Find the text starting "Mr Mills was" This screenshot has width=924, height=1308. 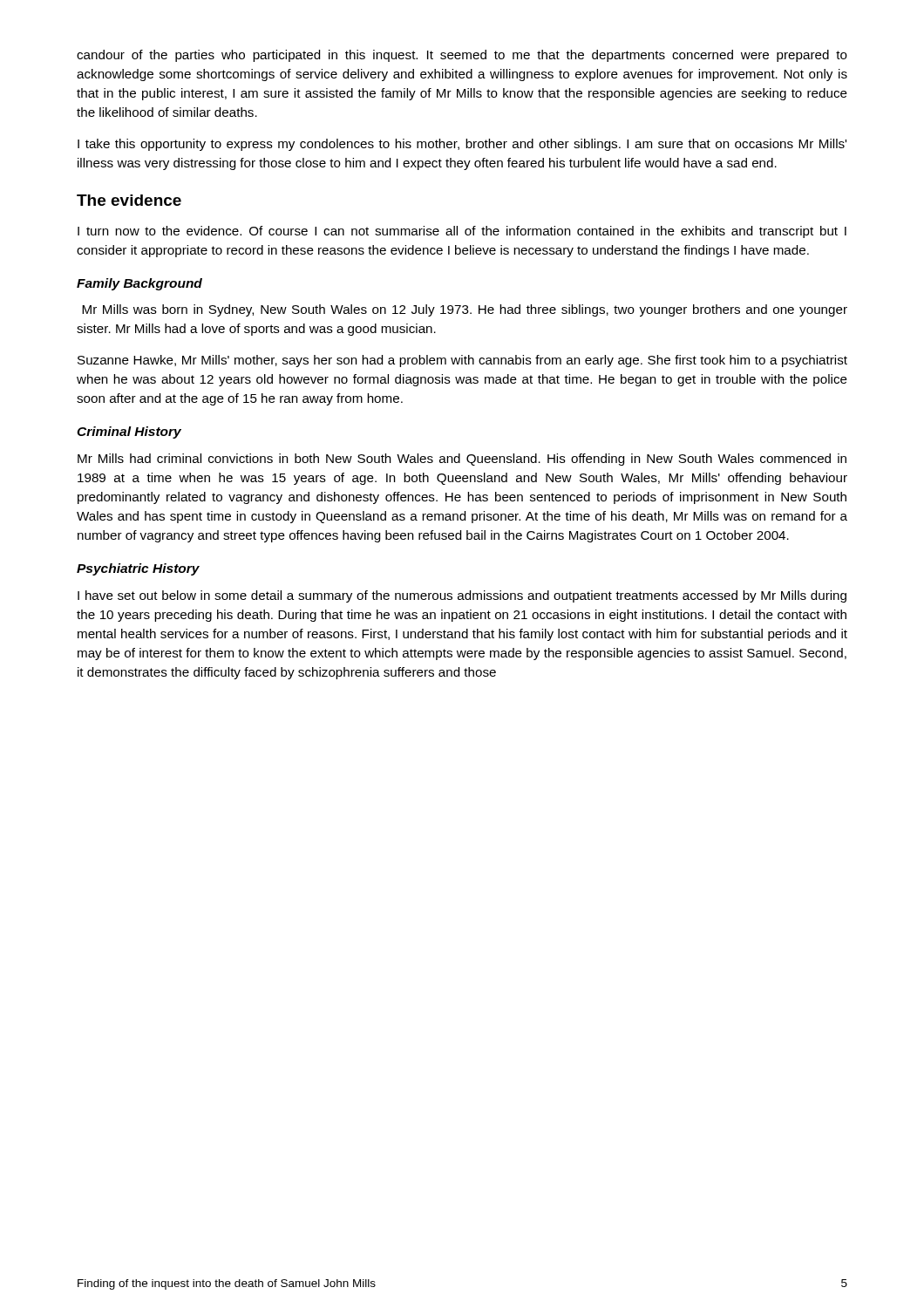pyautogui.click(x=462, y=319)
